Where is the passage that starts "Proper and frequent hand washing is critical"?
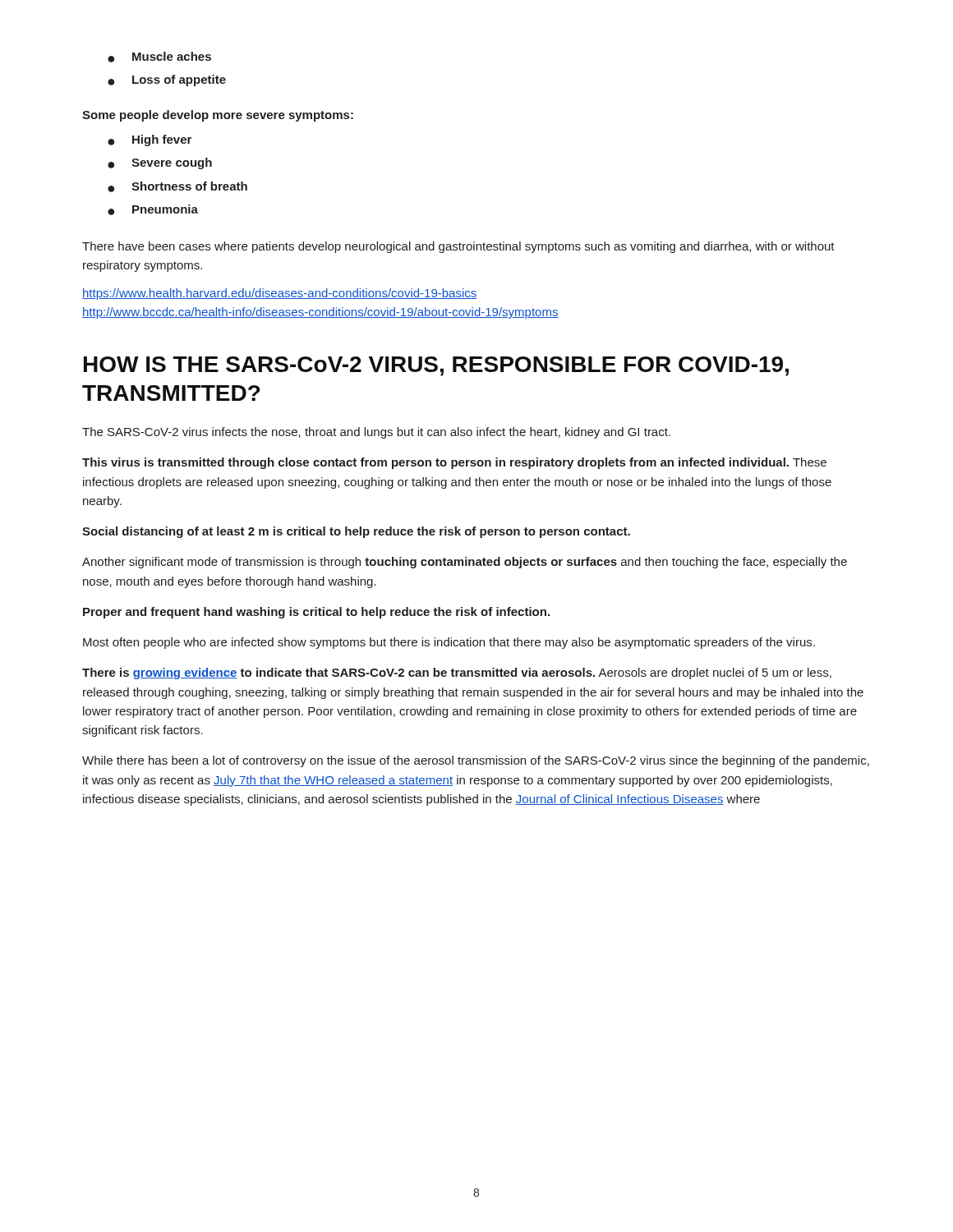This screenshot has height=1232, width=953. 316,611
